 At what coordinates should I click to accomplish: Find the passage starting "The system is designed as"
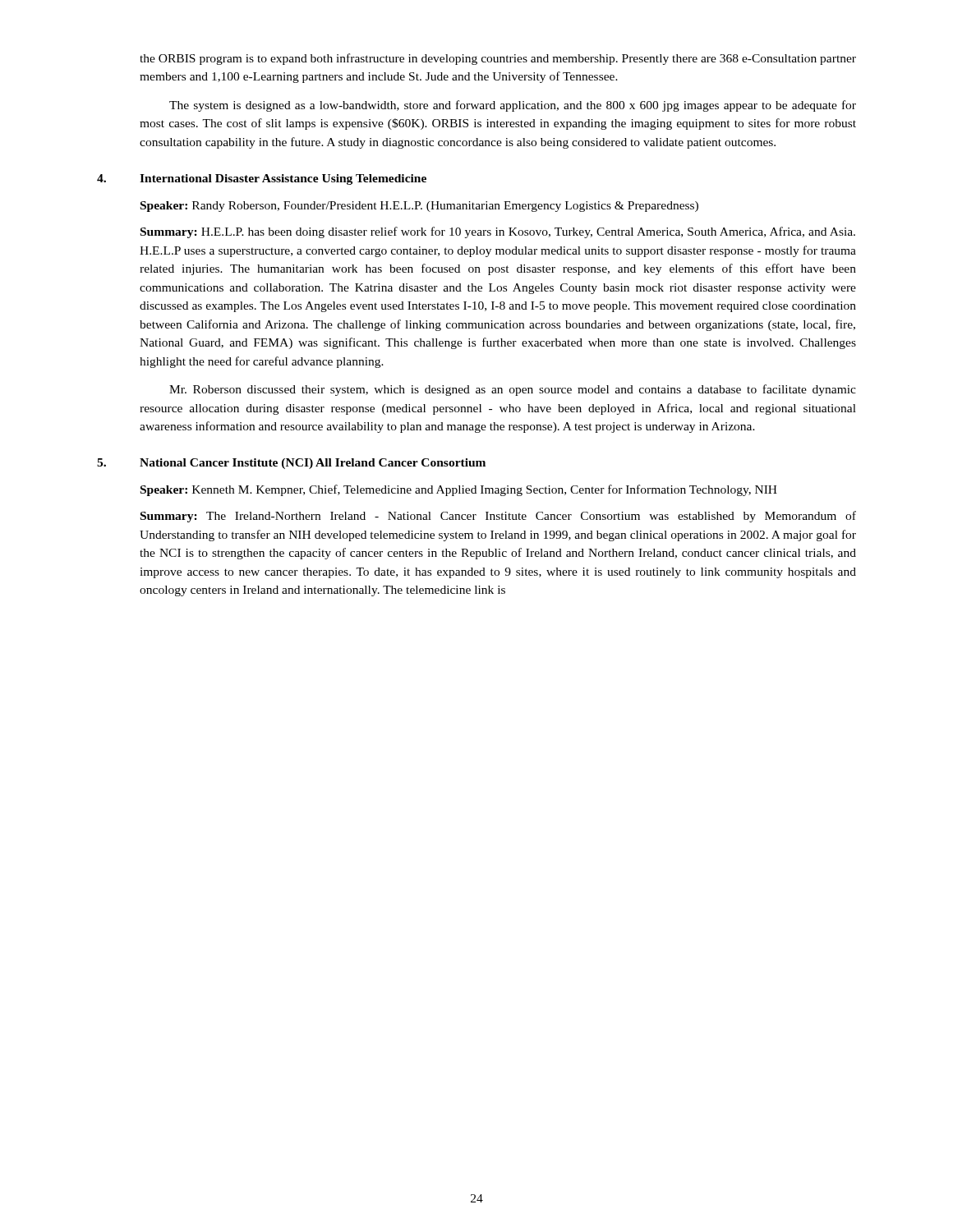[498, 124]
